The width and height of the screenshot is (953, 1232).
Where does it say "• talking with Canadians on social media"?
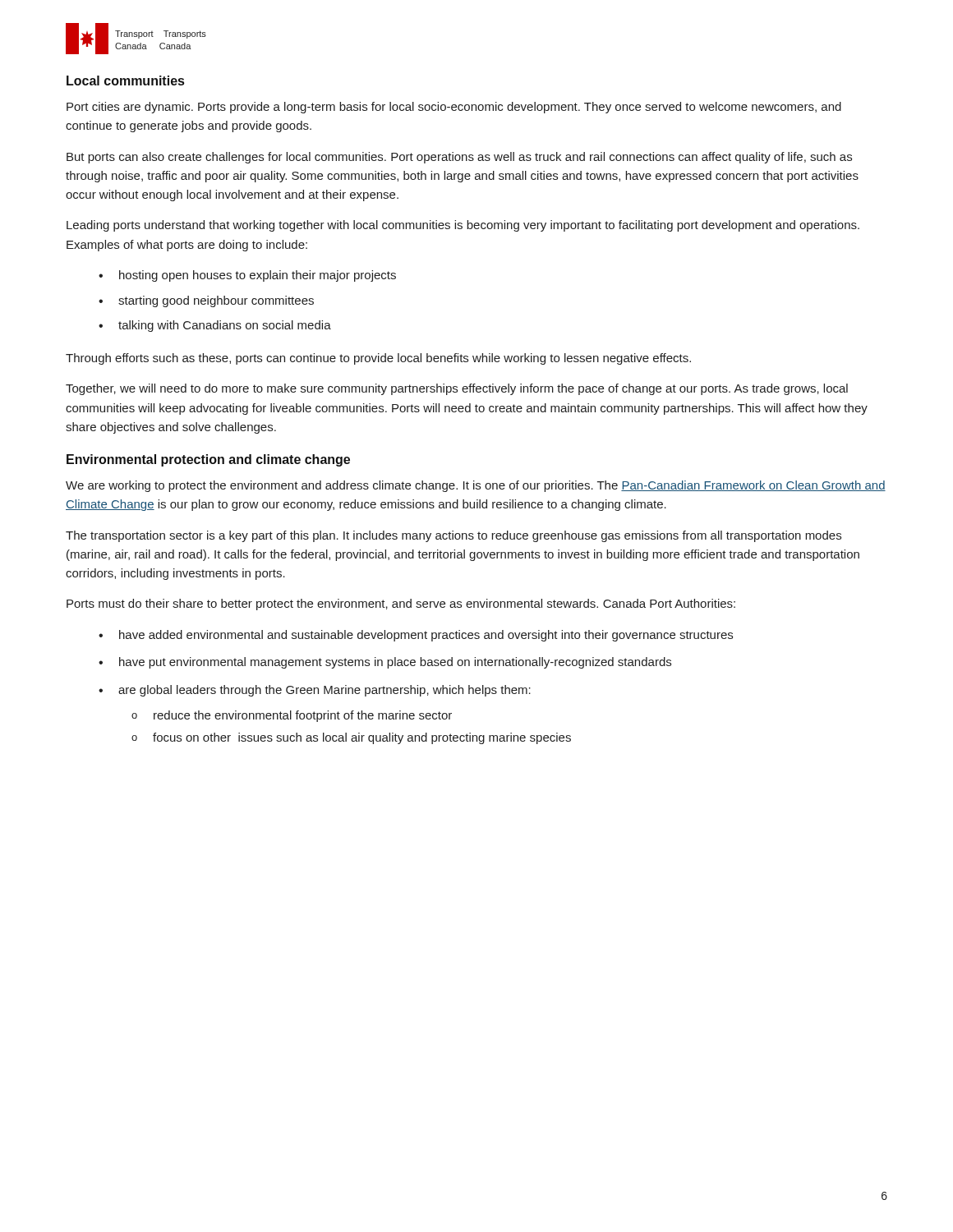point(215,326)
